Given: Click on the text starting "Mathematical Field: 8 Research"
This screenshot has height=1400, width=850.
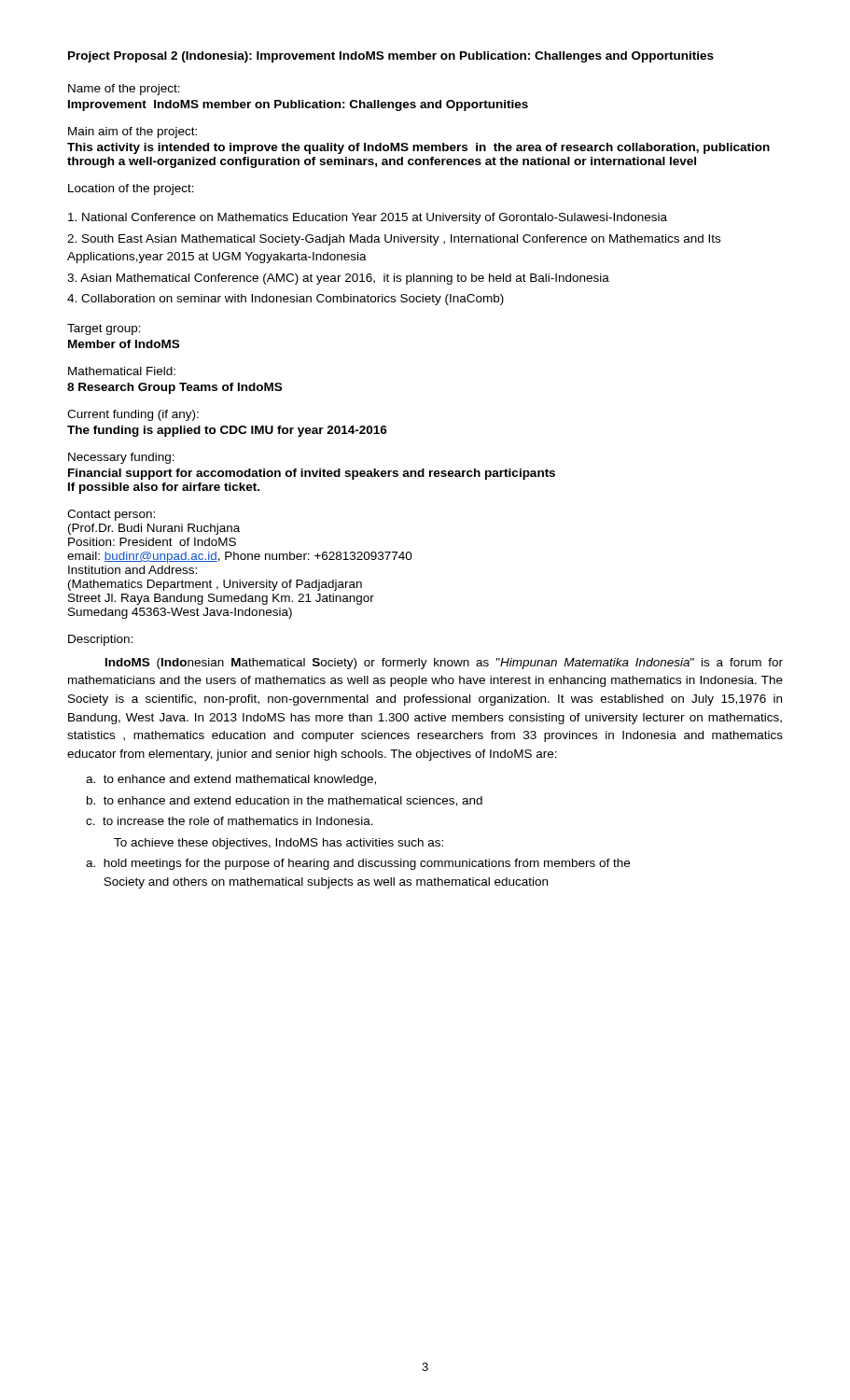Looking at the screenshot, I should point(122,371).
